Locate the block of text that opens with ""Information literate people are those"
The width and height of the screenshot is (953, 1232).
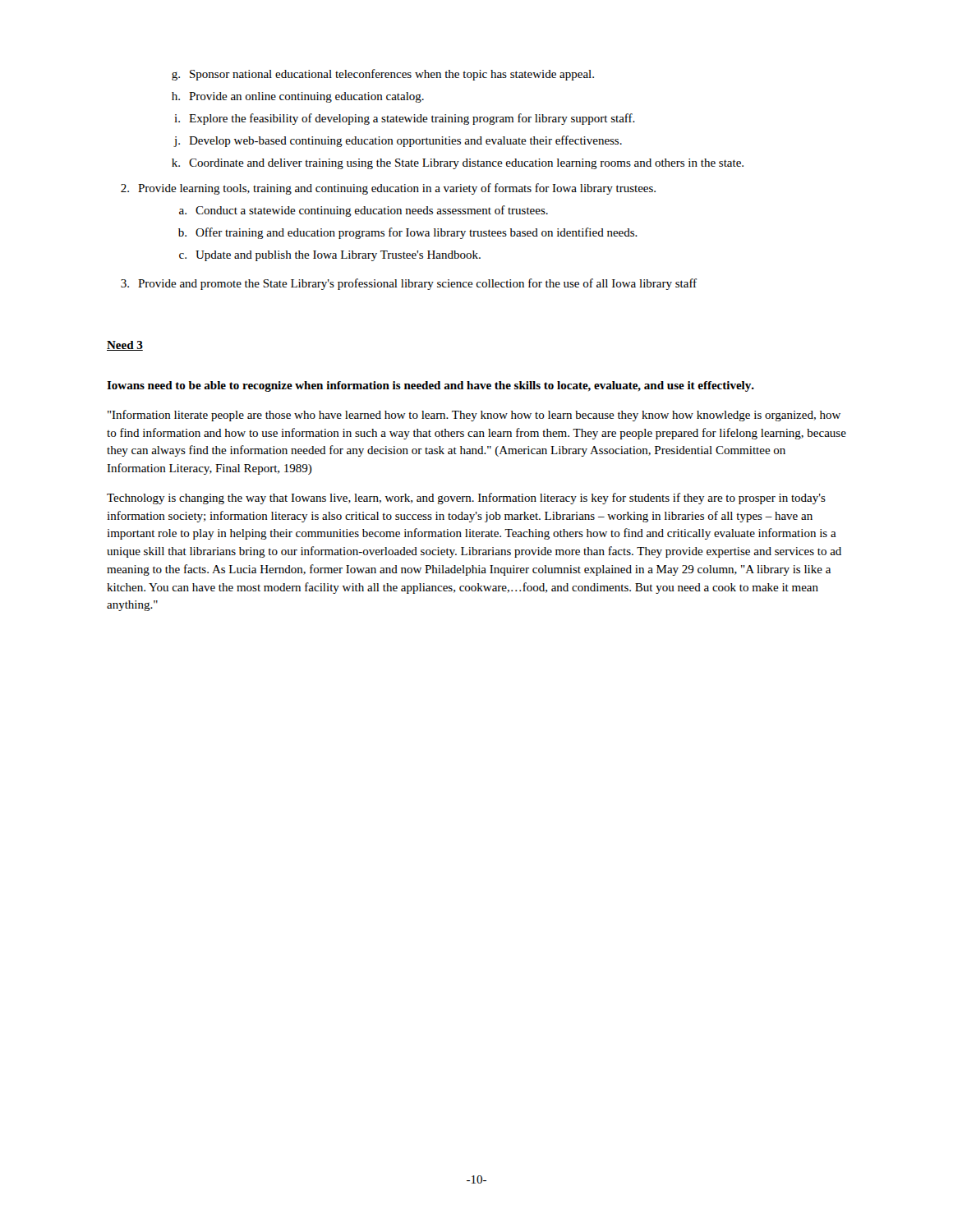pyautogui.click(x=476, y=441)
